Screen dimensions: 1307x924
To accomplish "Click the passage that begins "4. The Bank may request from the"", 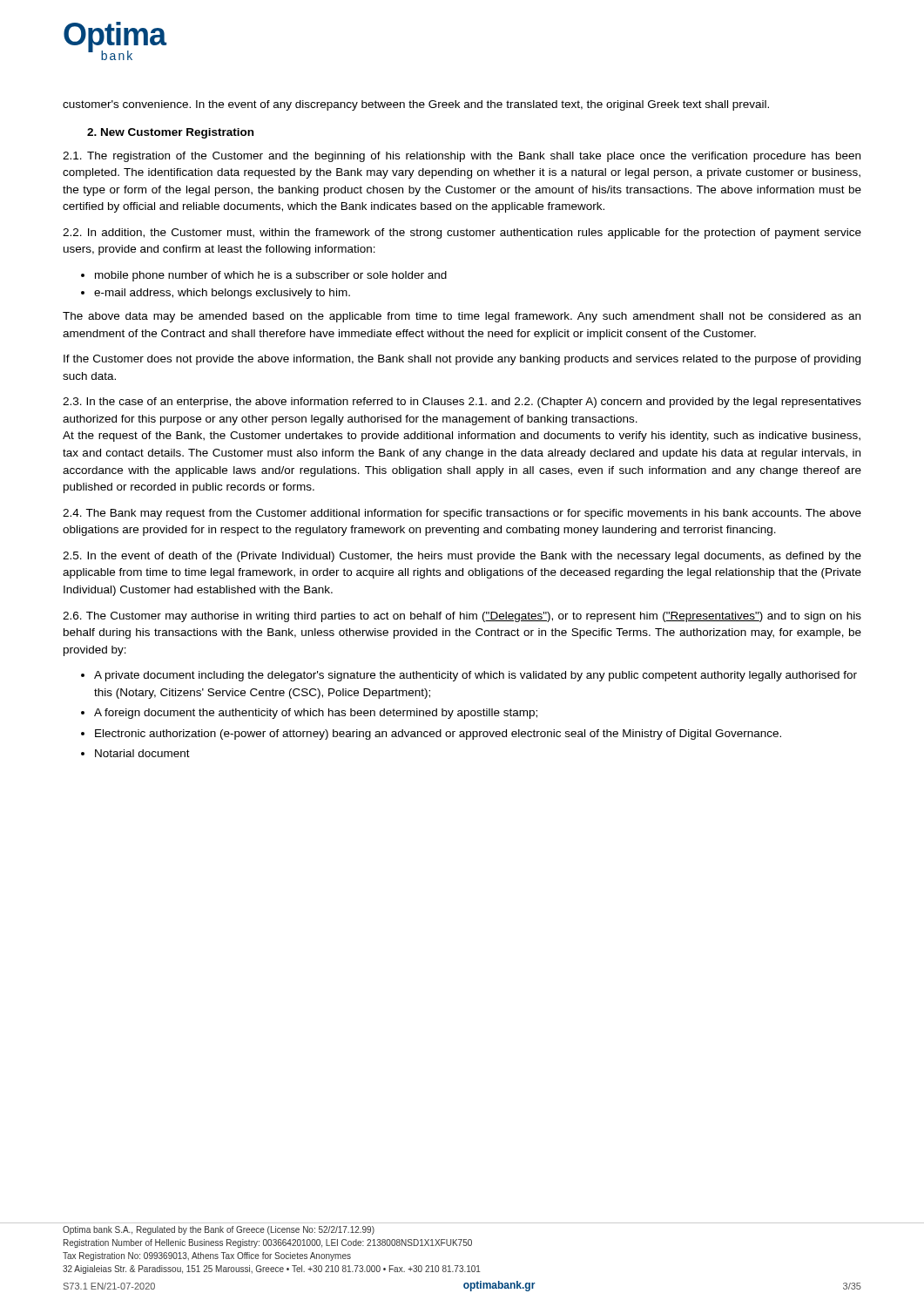I will pyautogui.click(x=462, y=521).
